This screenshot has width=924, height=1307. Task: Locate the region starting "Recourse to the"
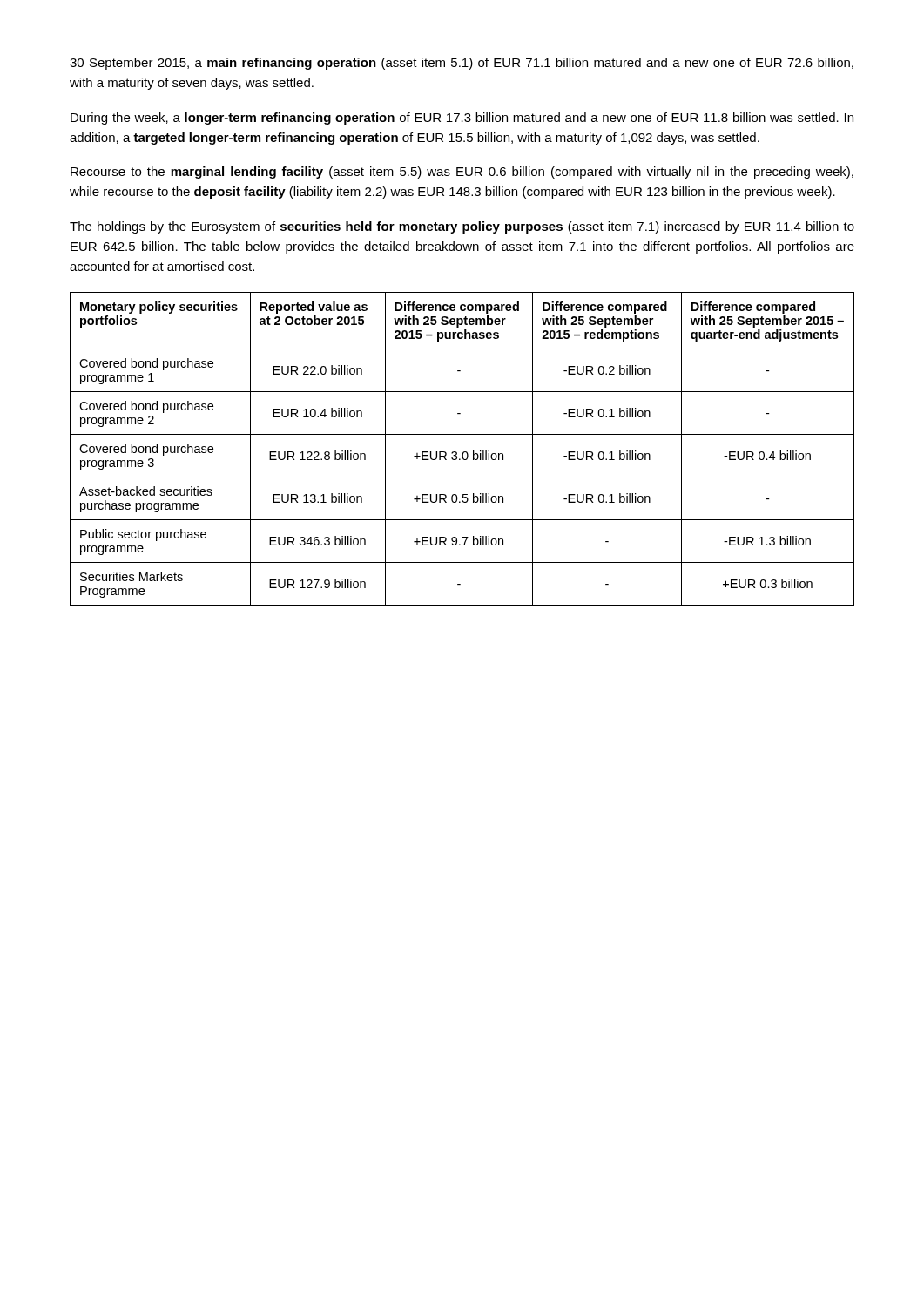(462, 181)
